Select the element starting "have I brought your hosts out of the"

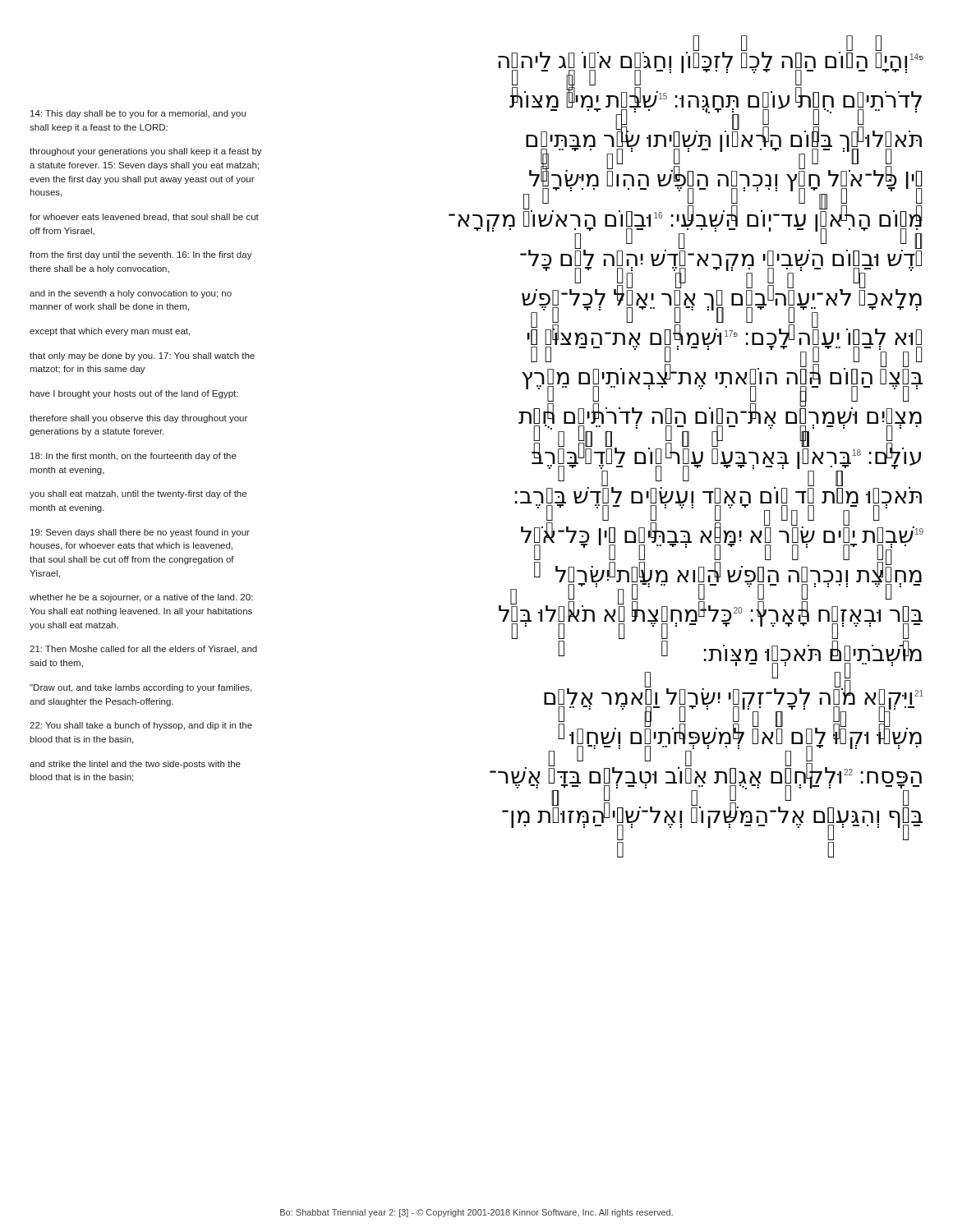click(134, 394)
